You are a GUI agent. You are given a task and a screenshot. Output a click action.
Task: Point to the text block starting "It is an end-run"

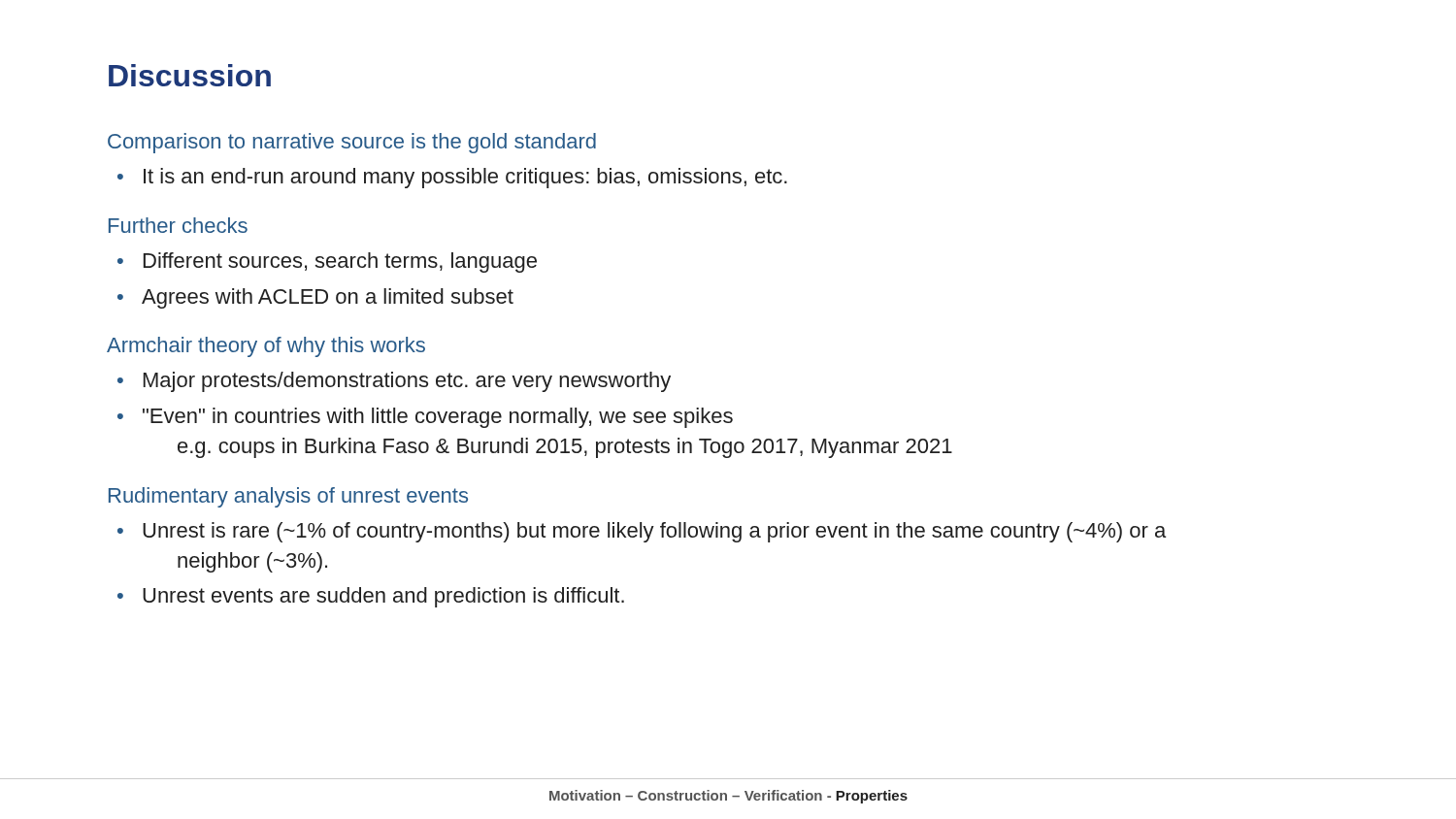(x=465, y=176)
